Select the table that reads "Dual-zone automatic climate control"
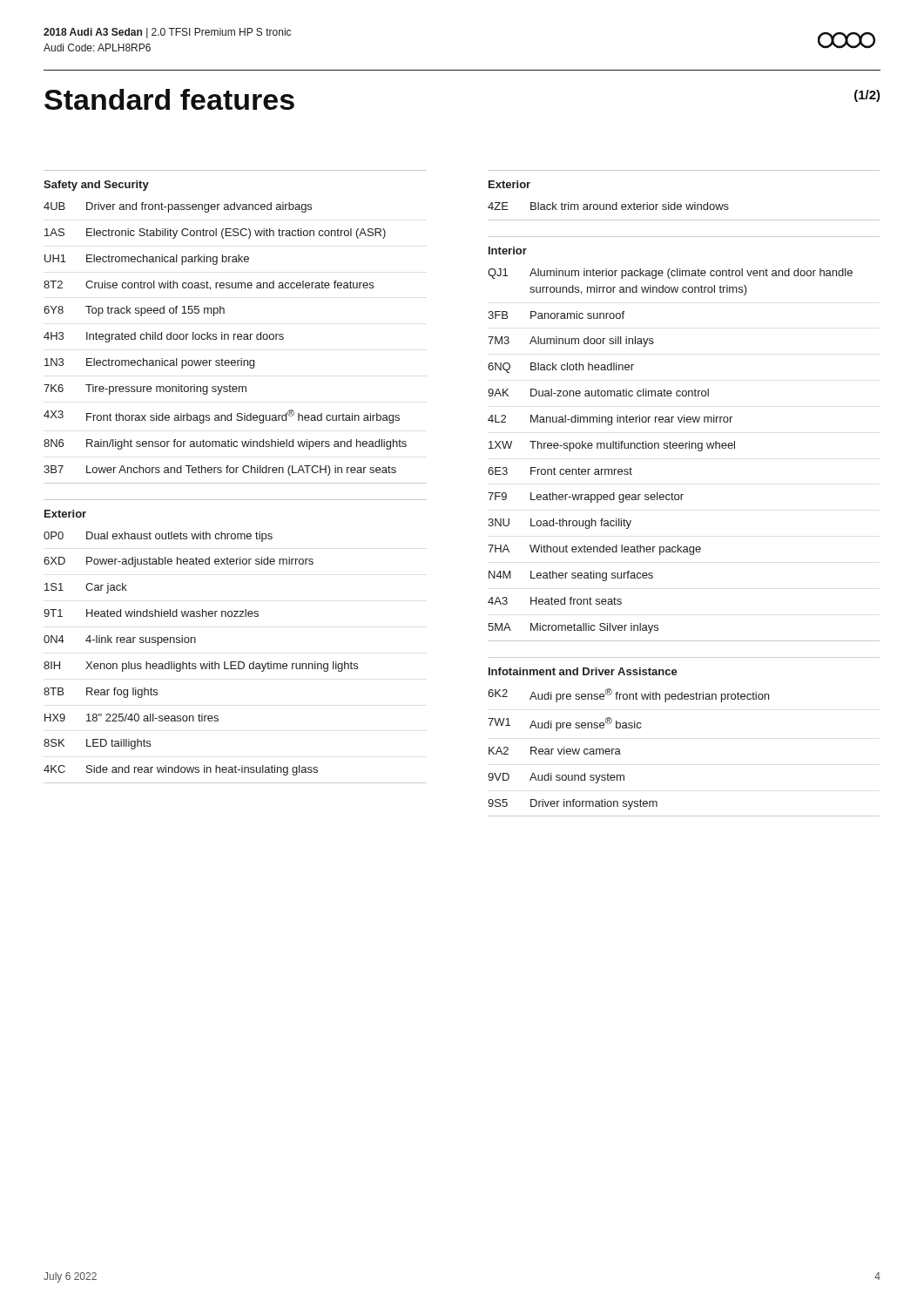This screenshot has height=1307, width=924. (684, 451)
